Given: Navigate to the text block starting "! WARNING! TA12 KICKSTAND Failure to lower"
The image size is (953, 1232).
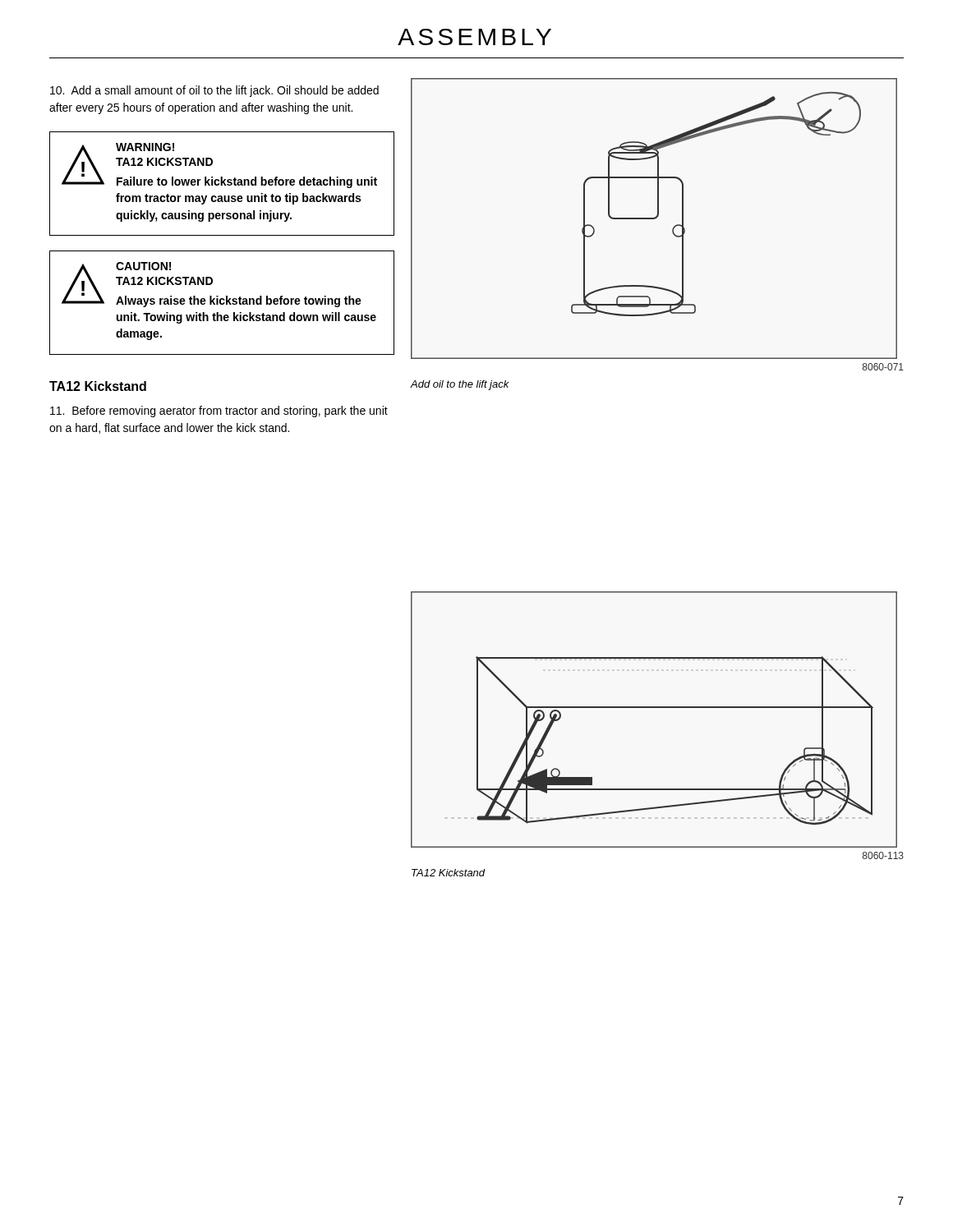Looking at the screenshot, I should click(222, 182).
